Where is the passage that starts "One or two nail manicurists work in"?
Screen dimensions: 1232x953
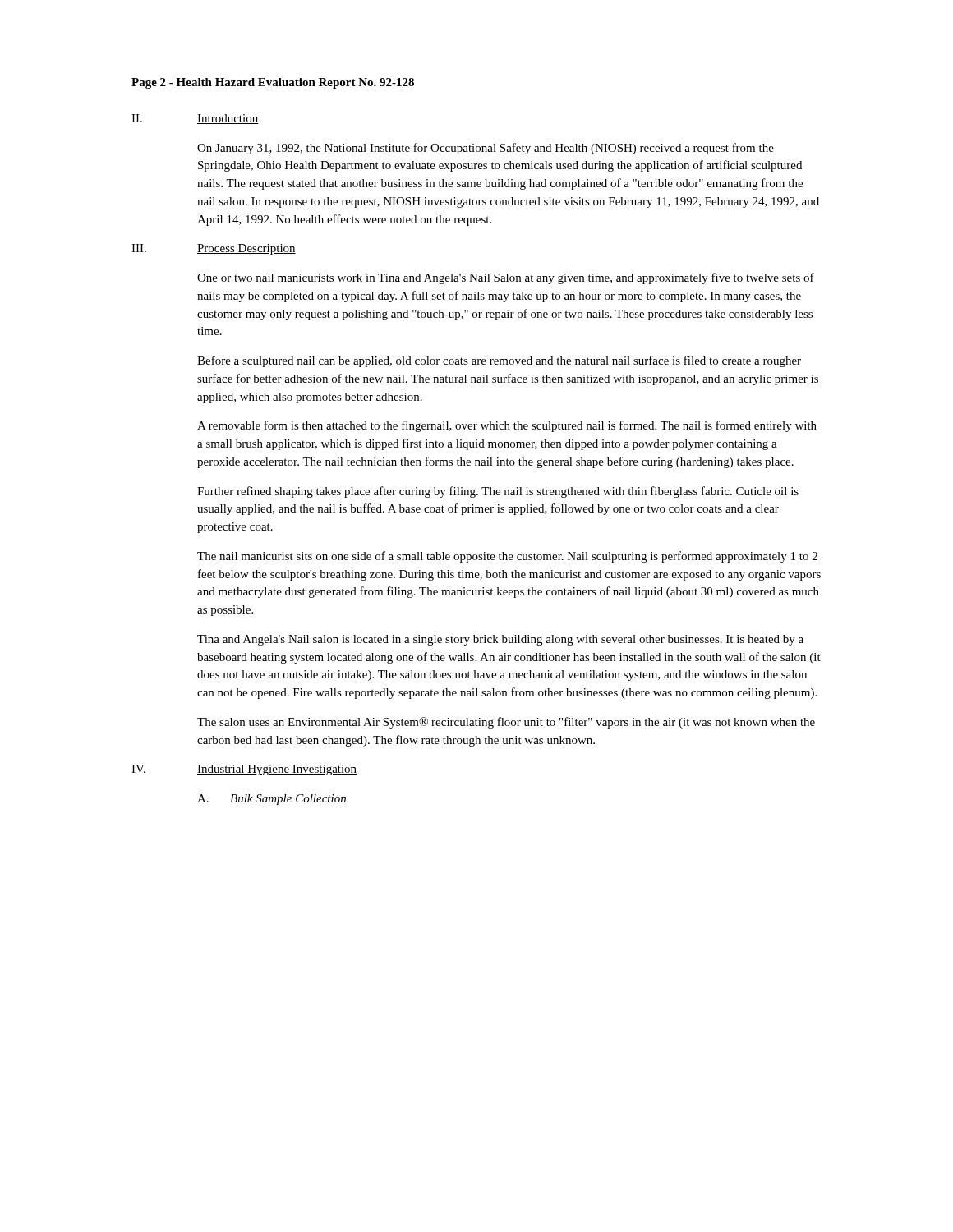(x=505, y=304)
